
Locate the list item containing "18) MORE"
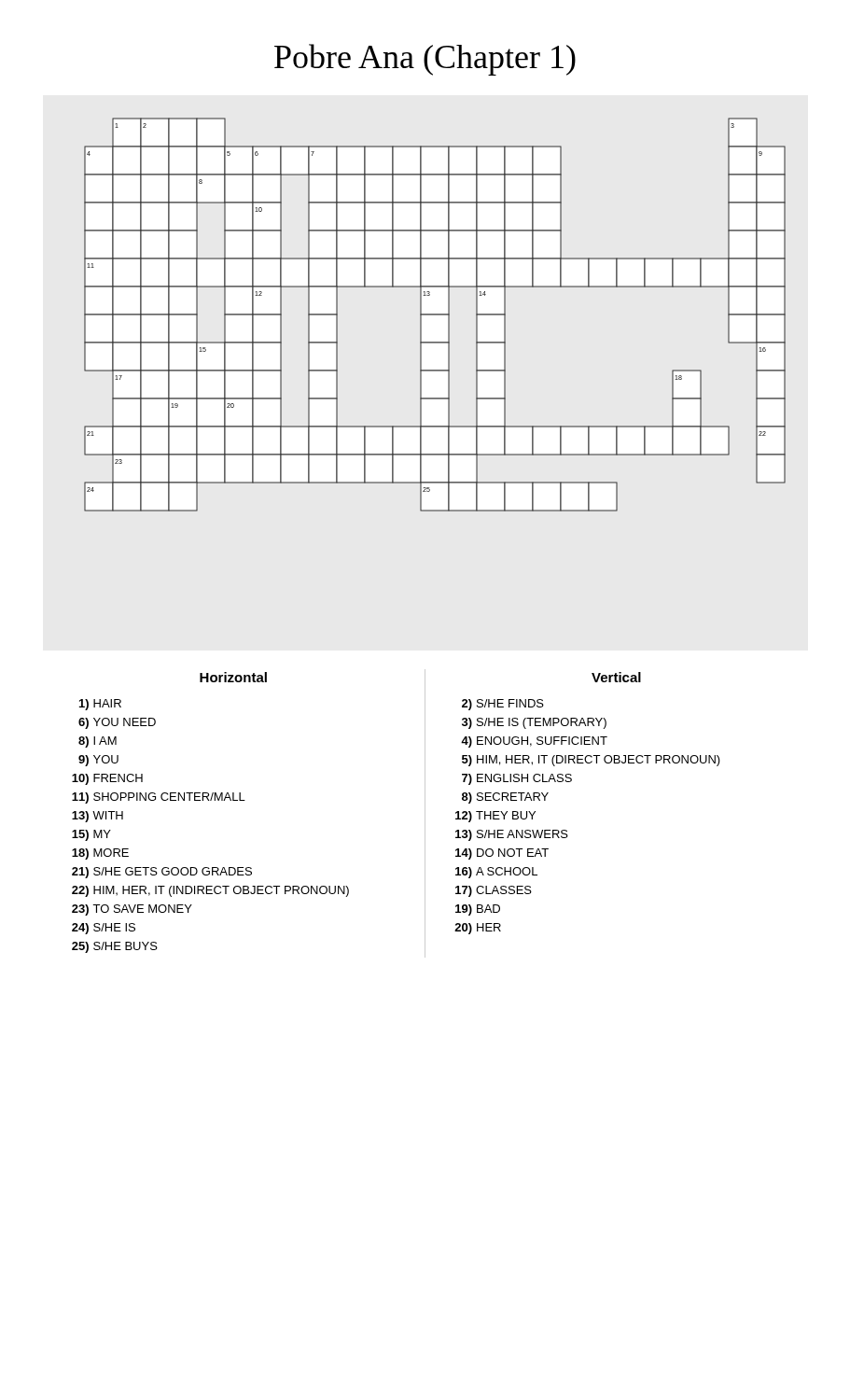95,853
